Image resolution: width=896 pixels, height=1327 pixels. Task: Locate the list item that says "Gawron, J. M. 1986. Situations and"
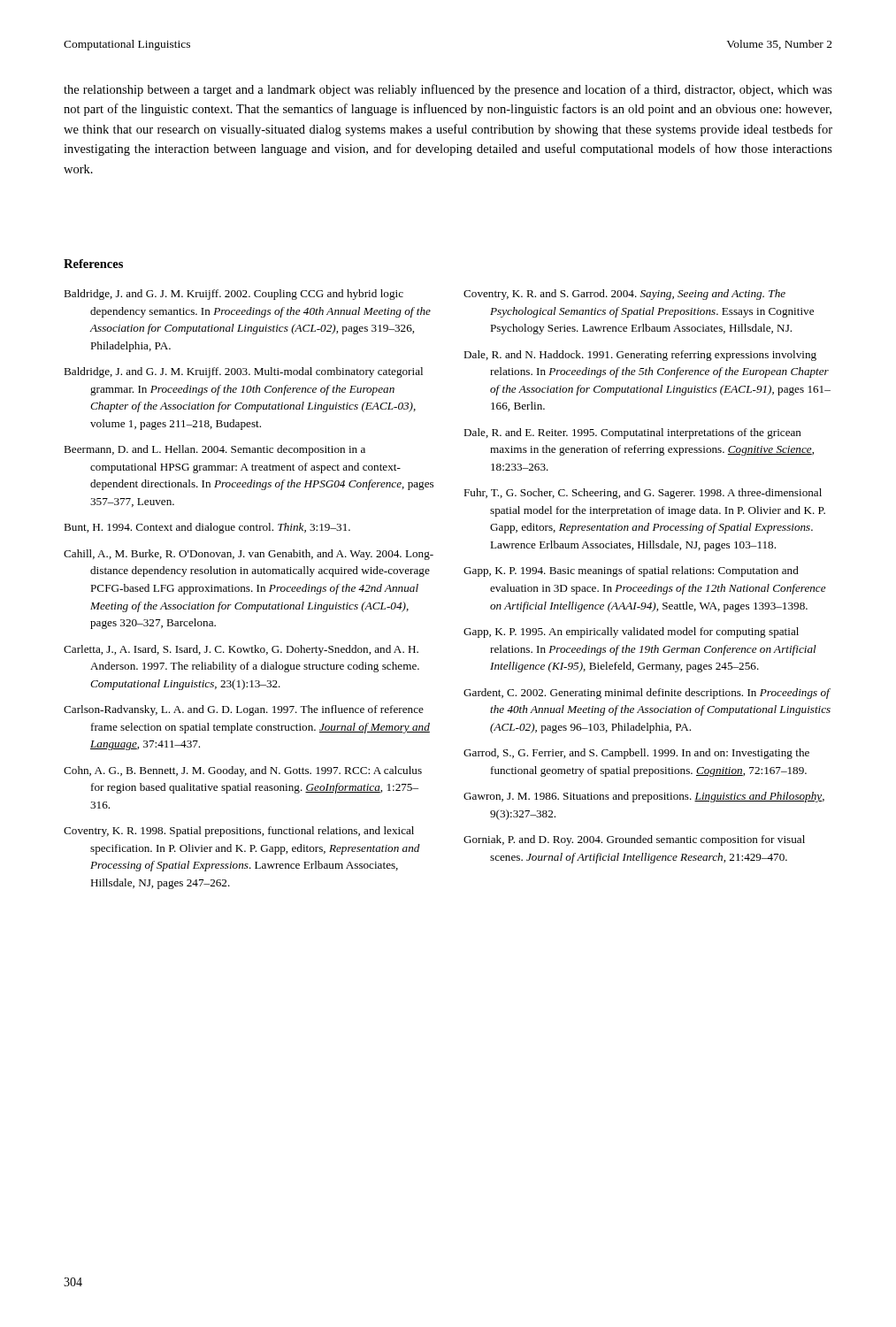pyautogui.click(x=644, y=805)
